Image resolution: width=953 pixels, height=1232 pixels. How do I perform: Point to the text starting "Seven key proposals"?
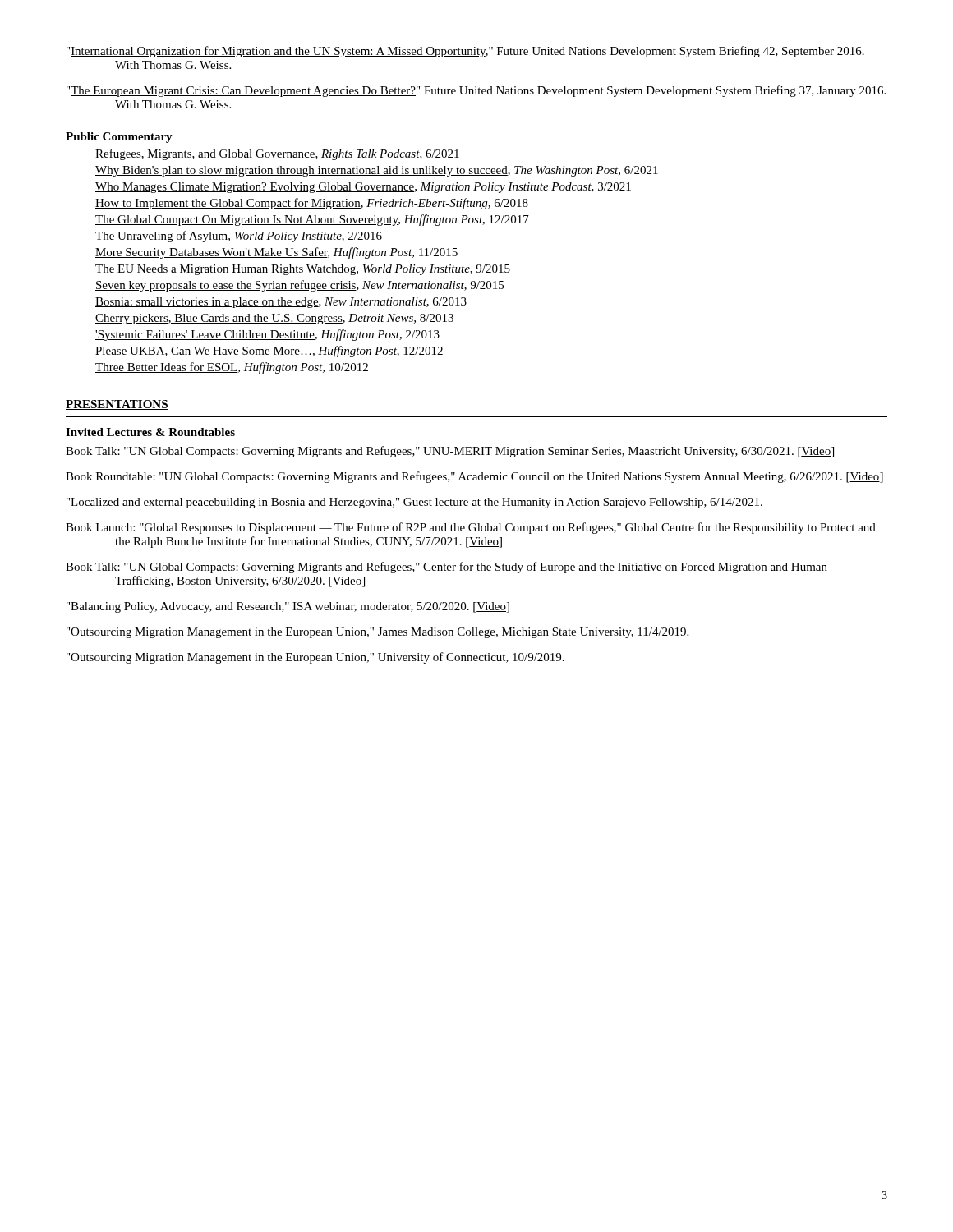coord(300,285)
